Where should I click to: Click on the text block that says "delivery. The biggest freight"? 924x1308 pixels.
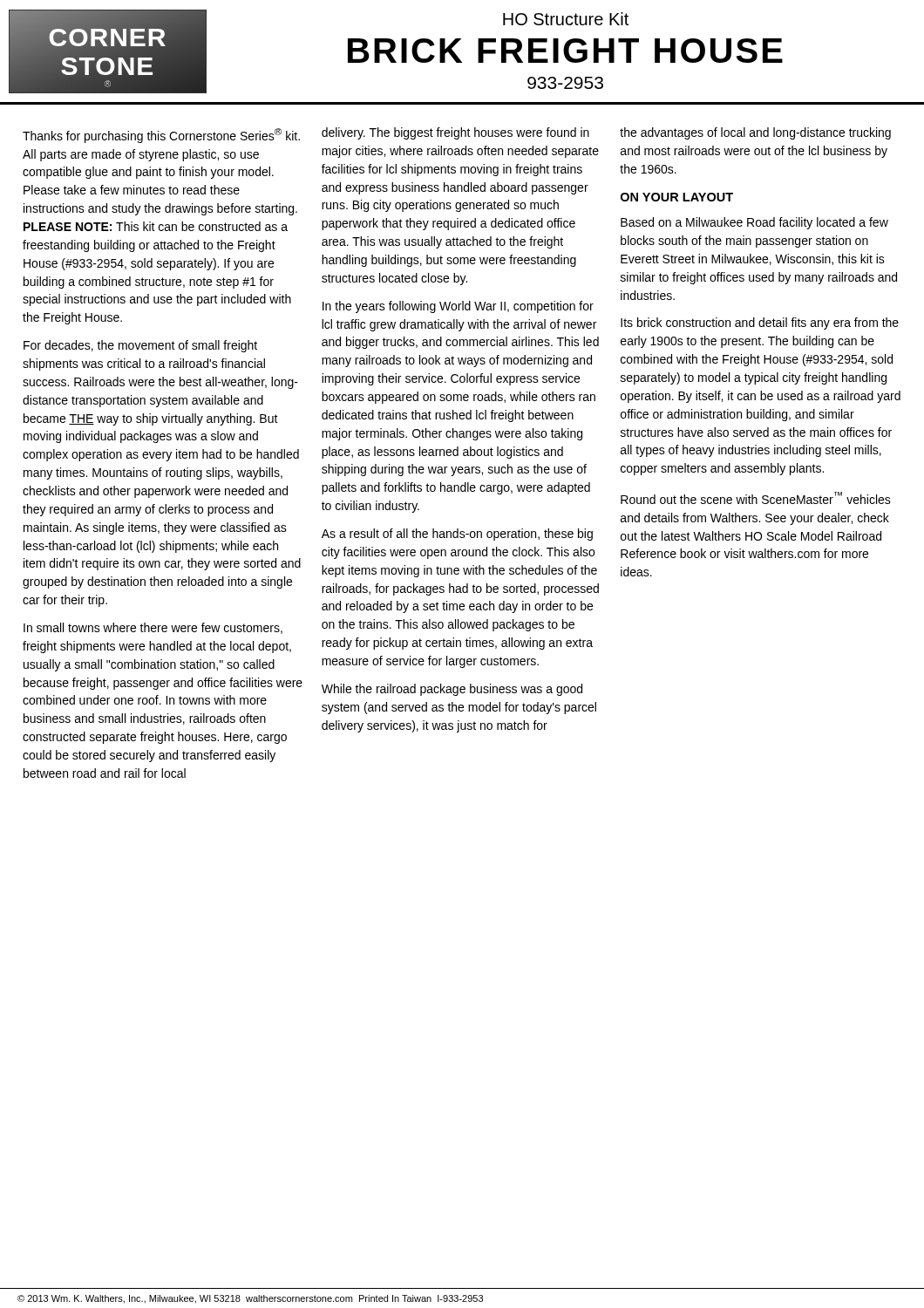click(462, 206)
